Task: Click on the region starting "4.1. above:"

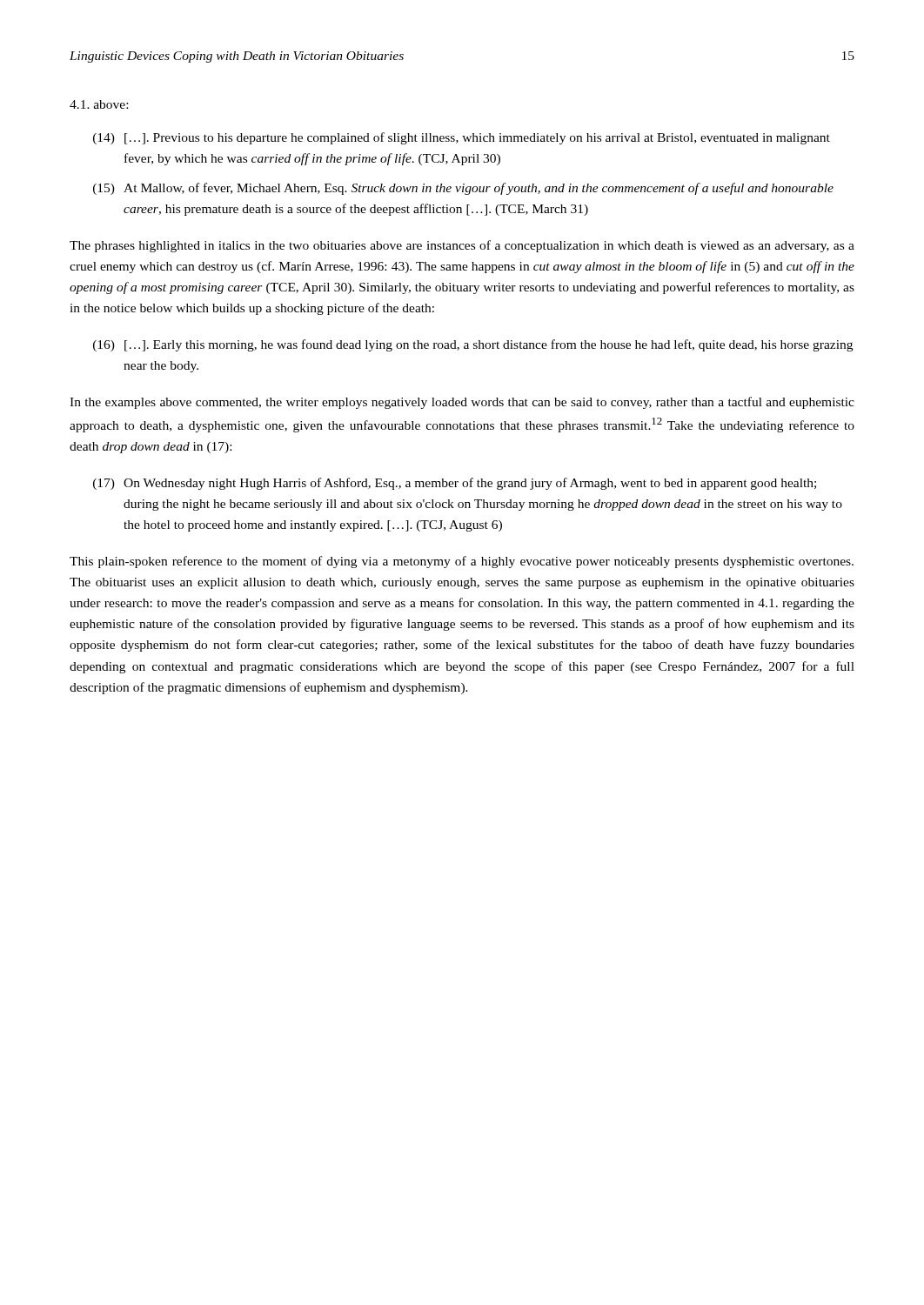Action: [99, 104]
